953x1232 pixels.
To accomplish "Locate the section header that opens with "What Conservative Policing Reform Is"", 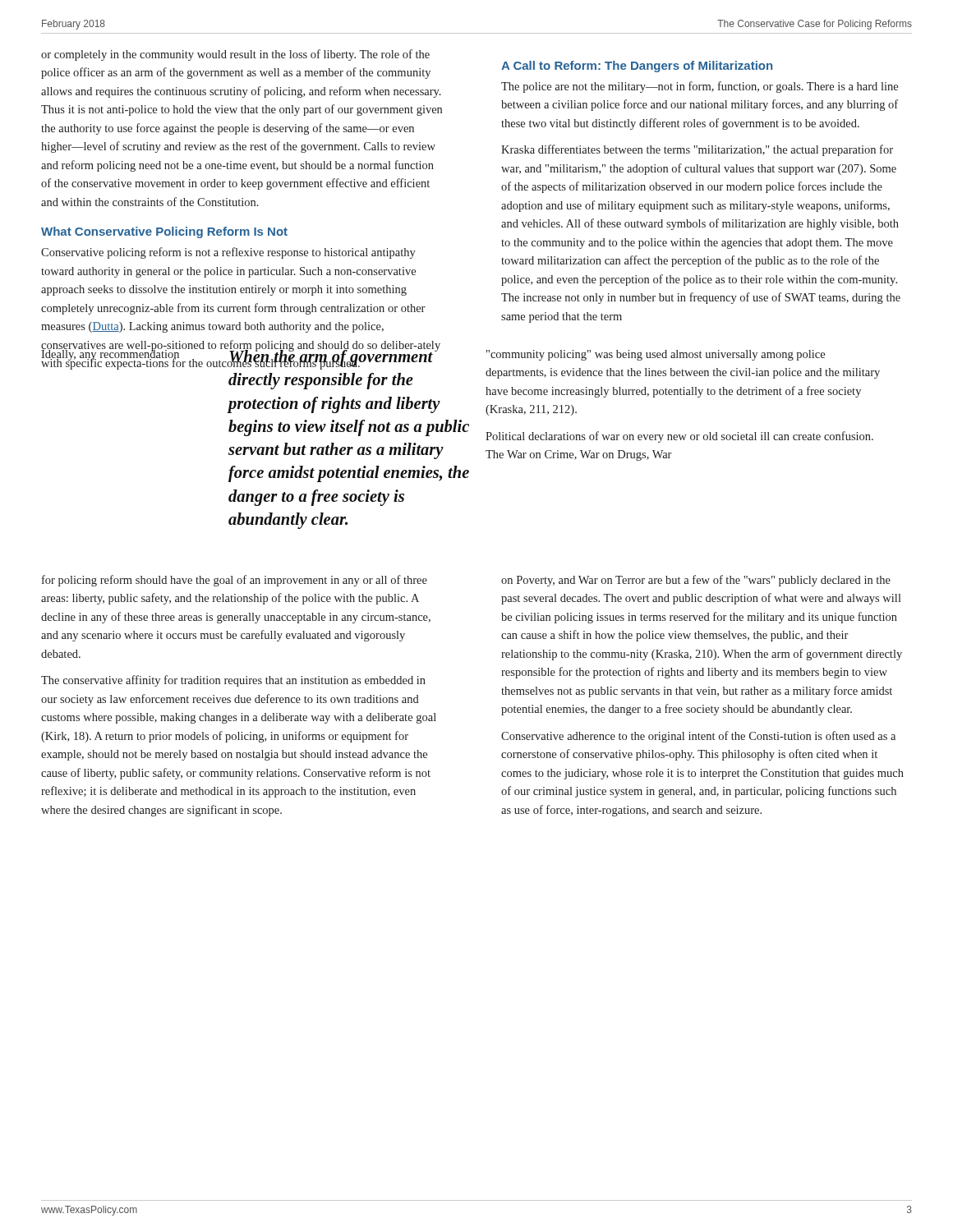I will pyautogui.click(x=164, y=231).
